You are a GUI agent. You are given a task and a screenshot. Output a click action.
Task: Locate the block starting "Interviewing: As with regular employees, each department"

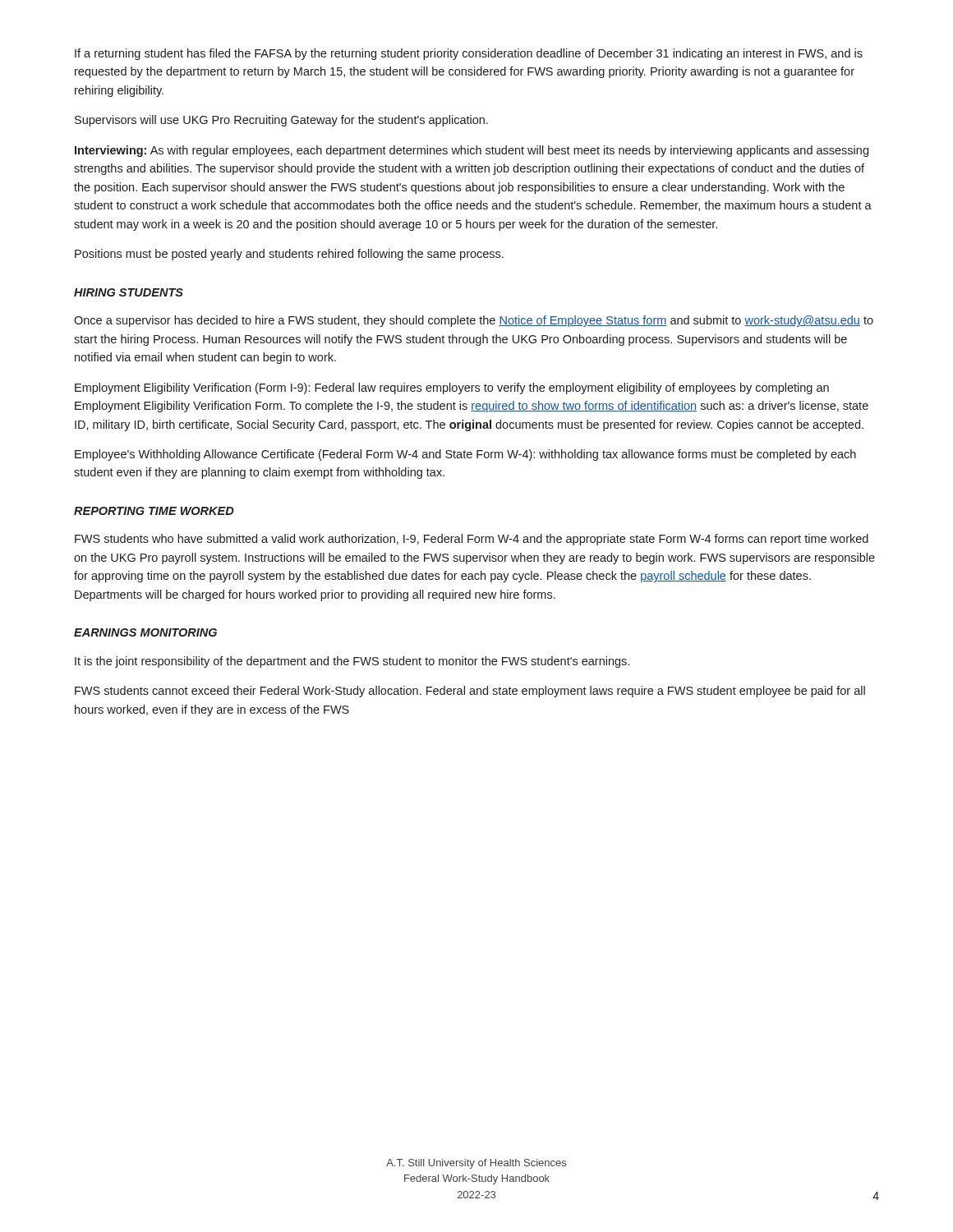tap(476, 187)
